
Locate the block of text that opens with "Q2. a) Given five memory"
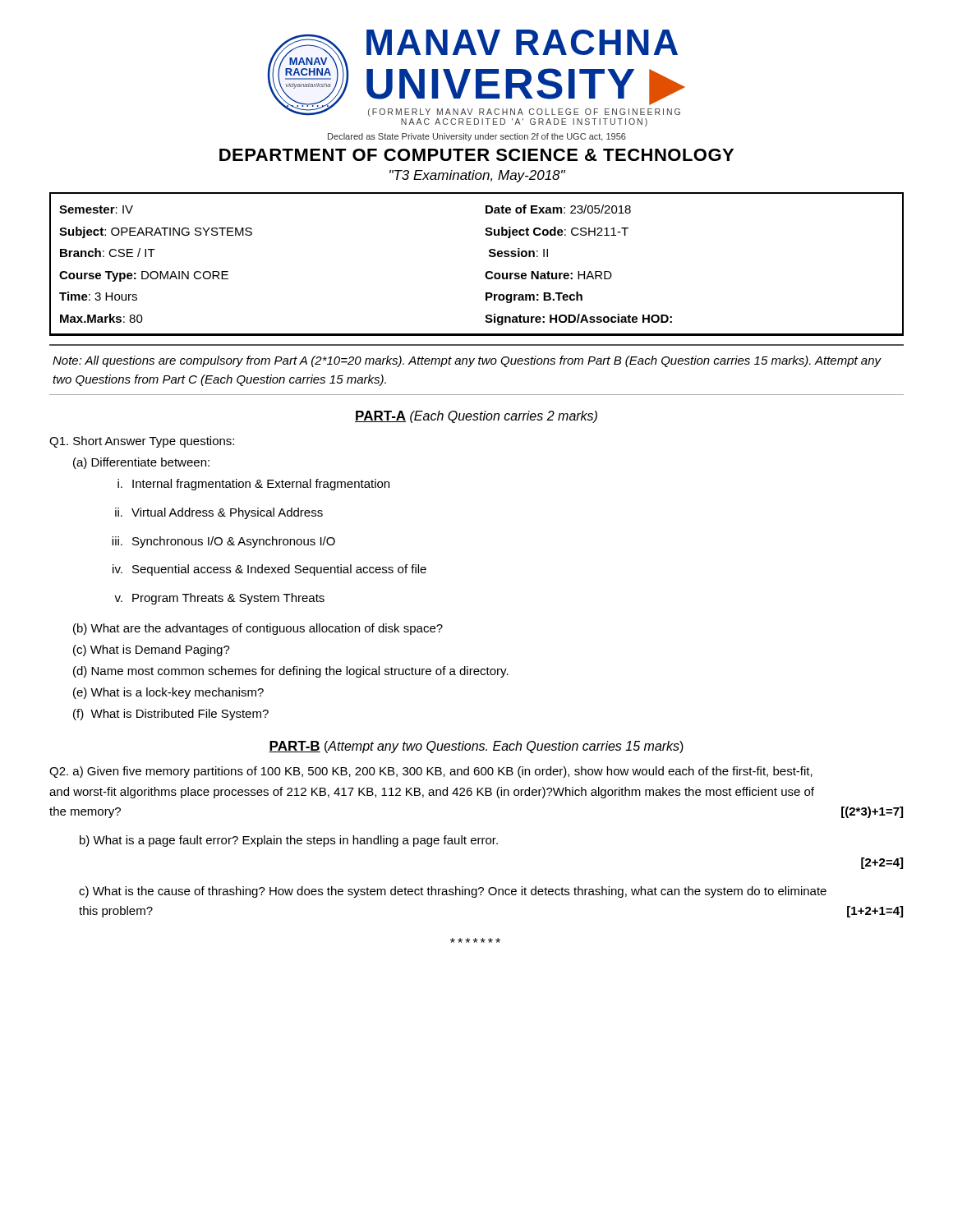tap(476, 792)
